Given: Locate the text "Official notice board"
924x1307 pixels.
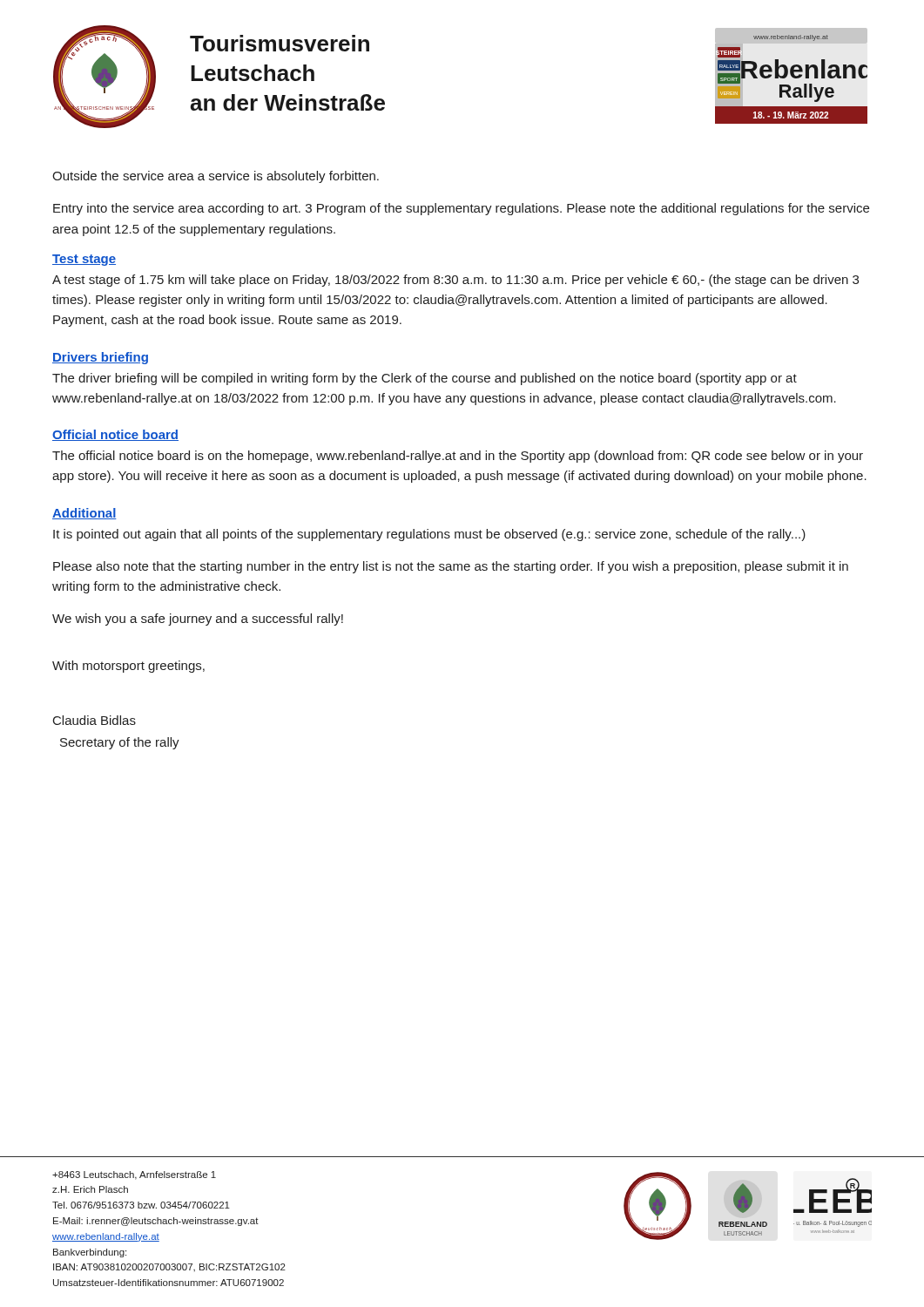Looking at the screenshot, I should pos(115,434).
